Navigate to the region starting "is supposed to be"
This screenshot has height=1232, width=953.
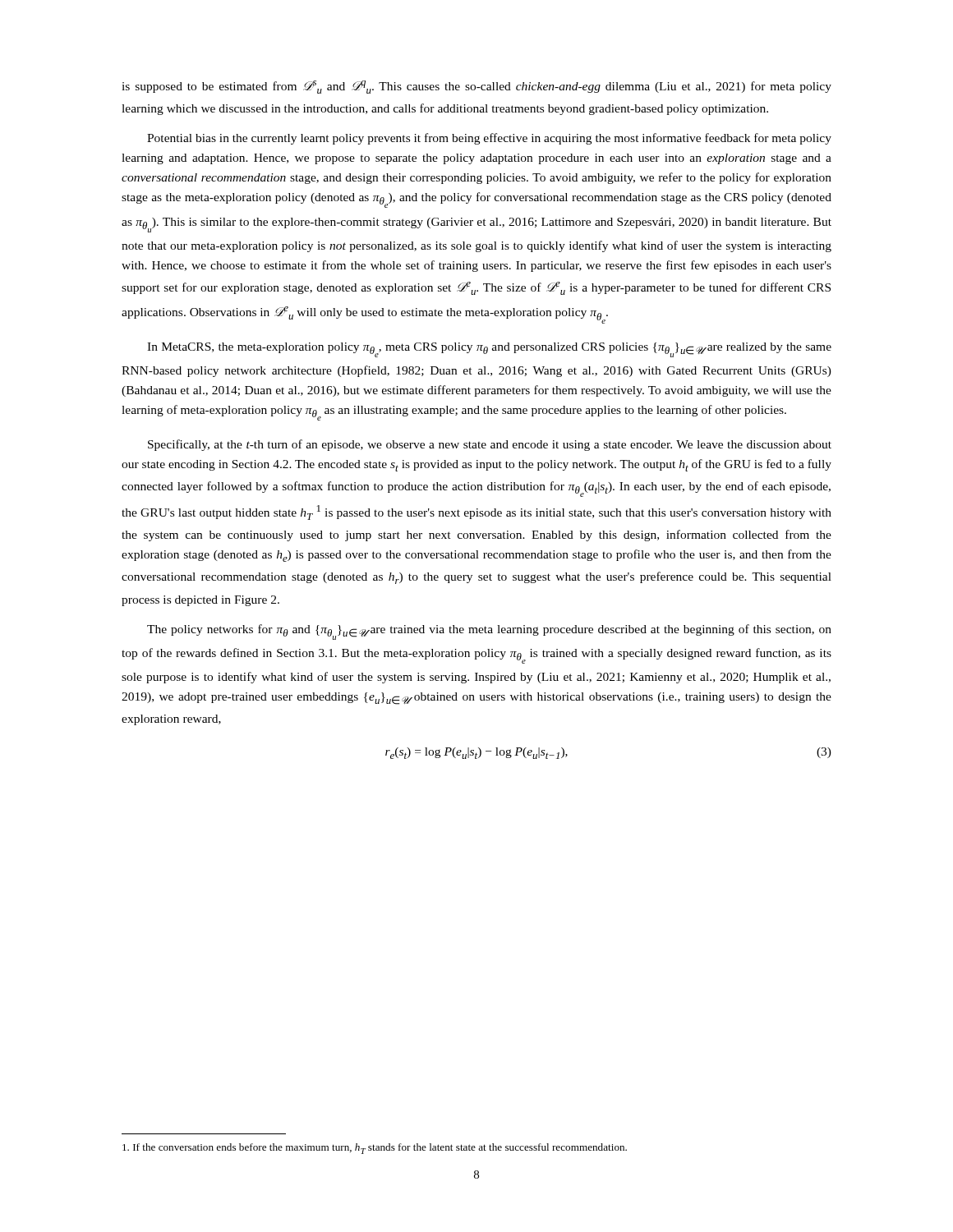[476, 96]
